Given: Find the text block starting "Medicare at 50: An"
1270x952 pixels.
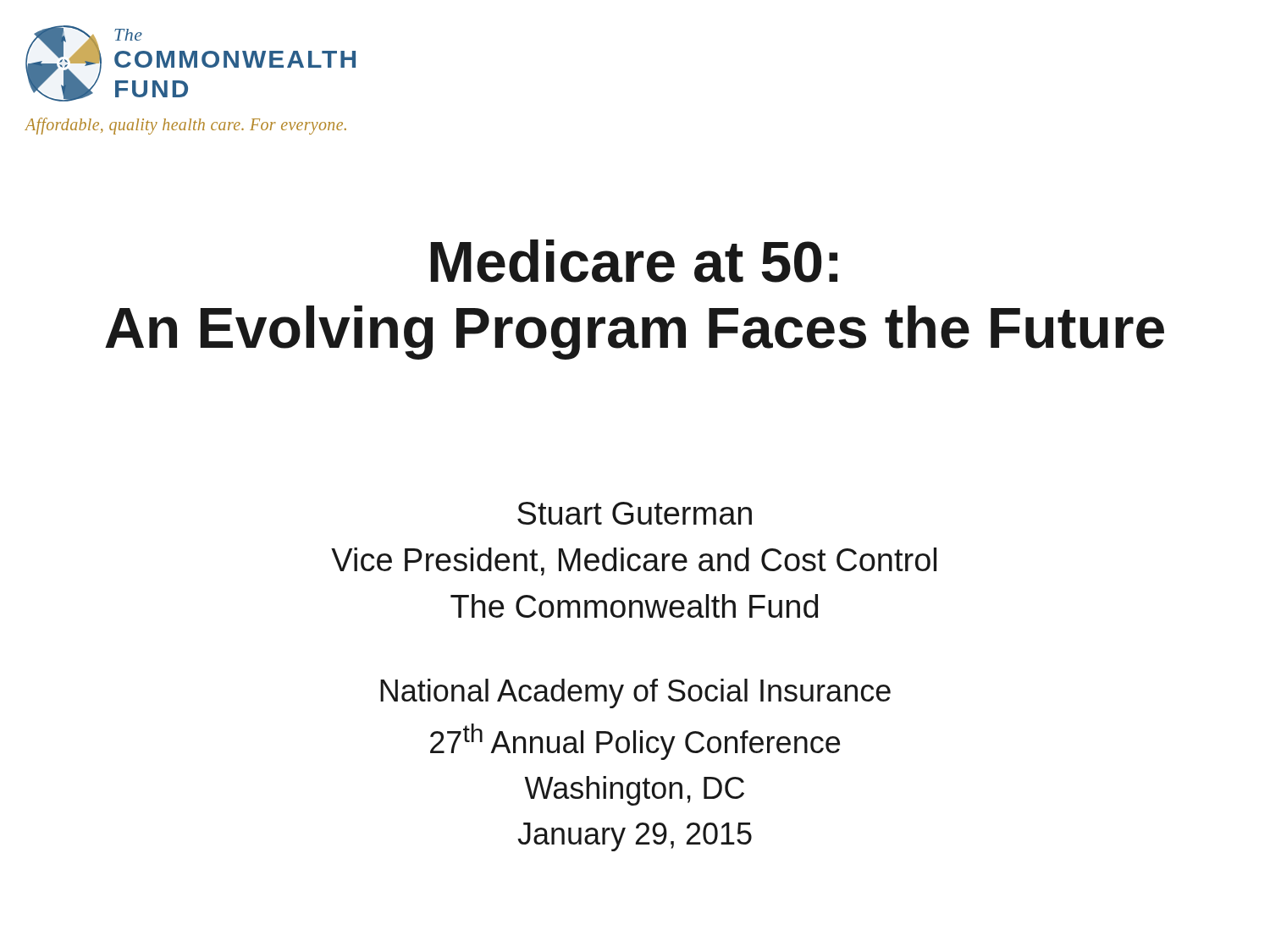Looking at the screenshot, I should click(635, 295).
